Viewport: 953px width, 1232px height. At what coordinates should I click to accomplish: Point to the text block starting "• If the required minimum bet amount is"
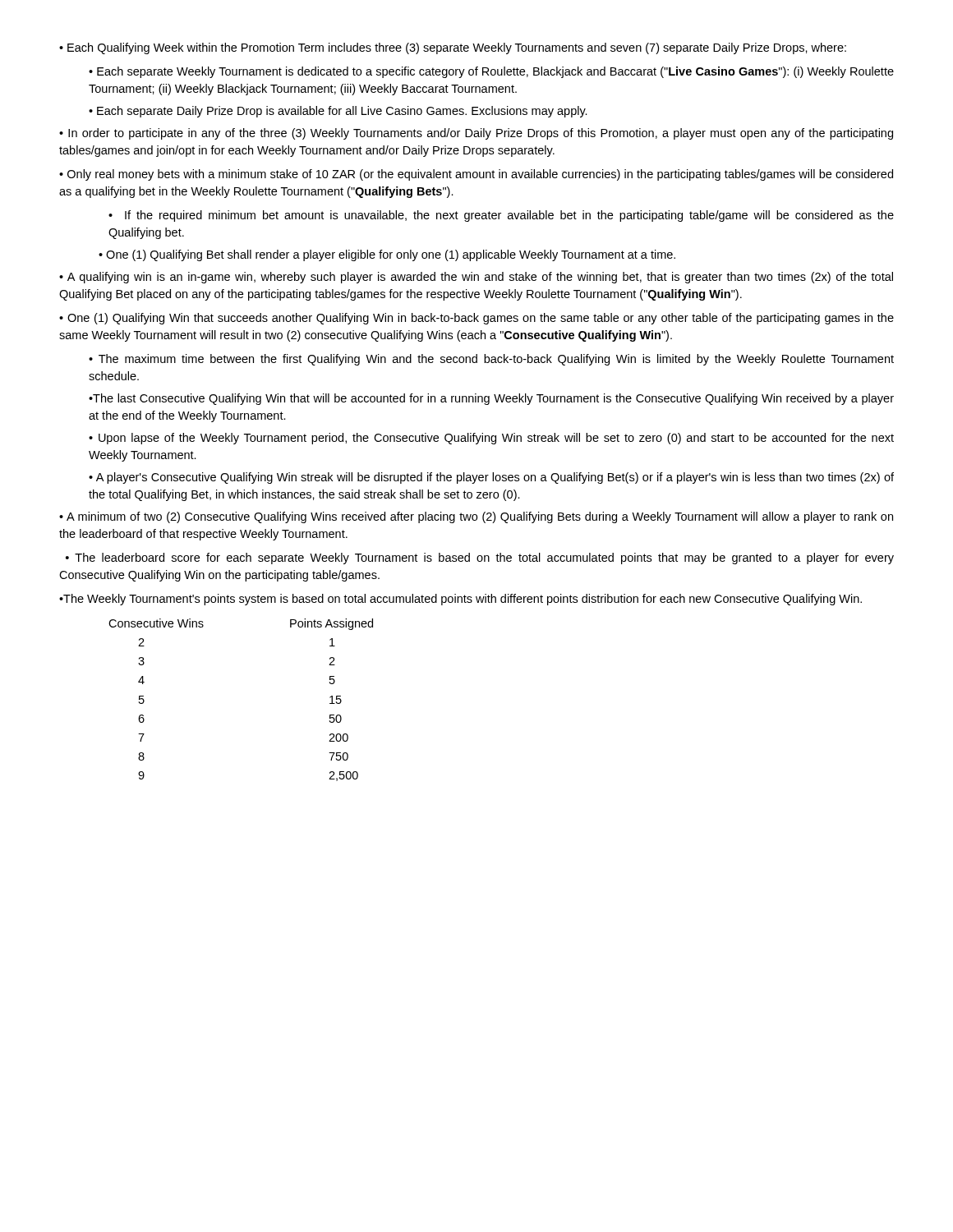point(501,224)
